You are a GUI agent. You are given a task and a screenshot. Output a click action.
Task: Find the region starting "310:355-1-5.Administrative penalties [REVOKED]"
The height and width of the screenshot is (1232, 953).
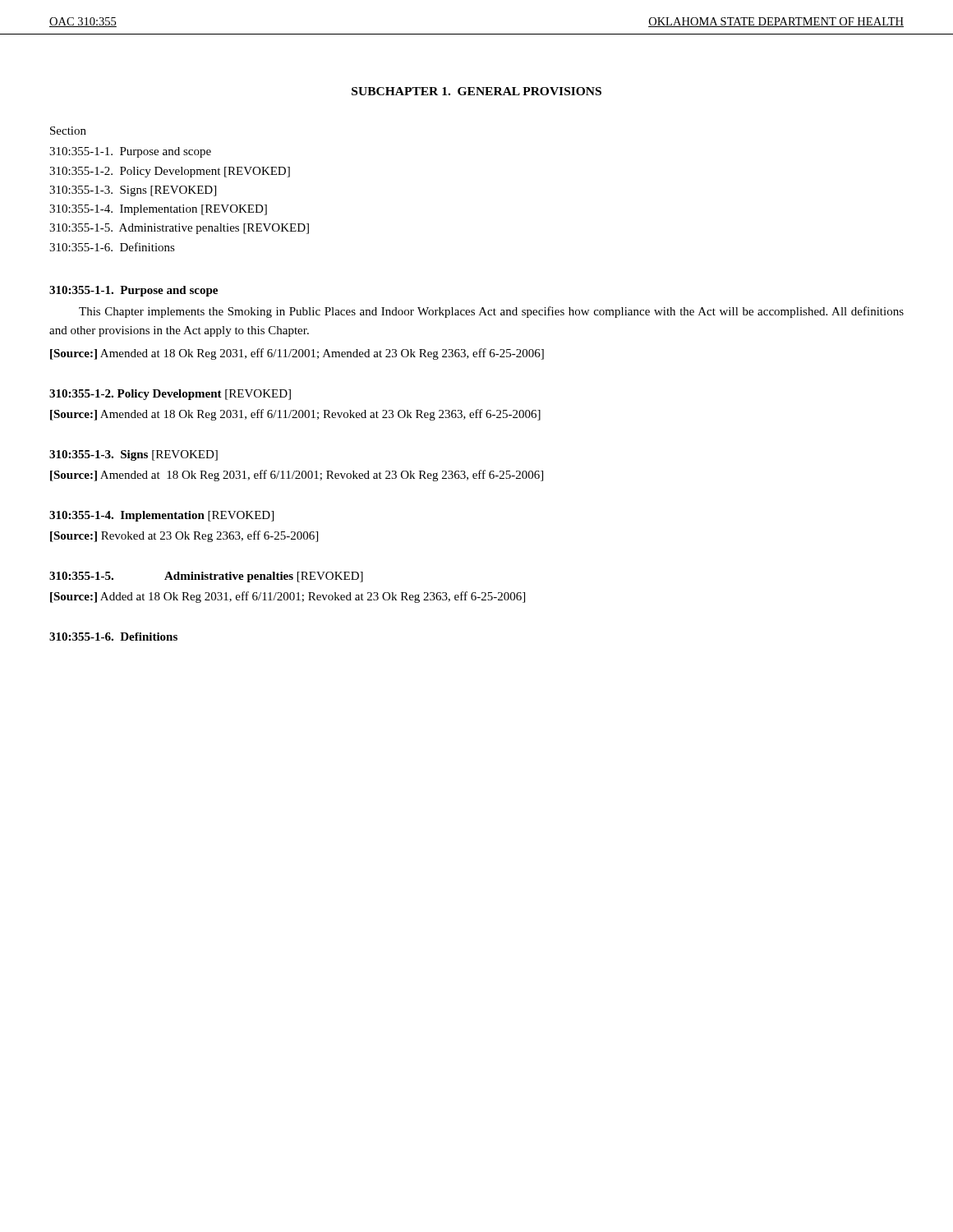[x=206, y=576]
